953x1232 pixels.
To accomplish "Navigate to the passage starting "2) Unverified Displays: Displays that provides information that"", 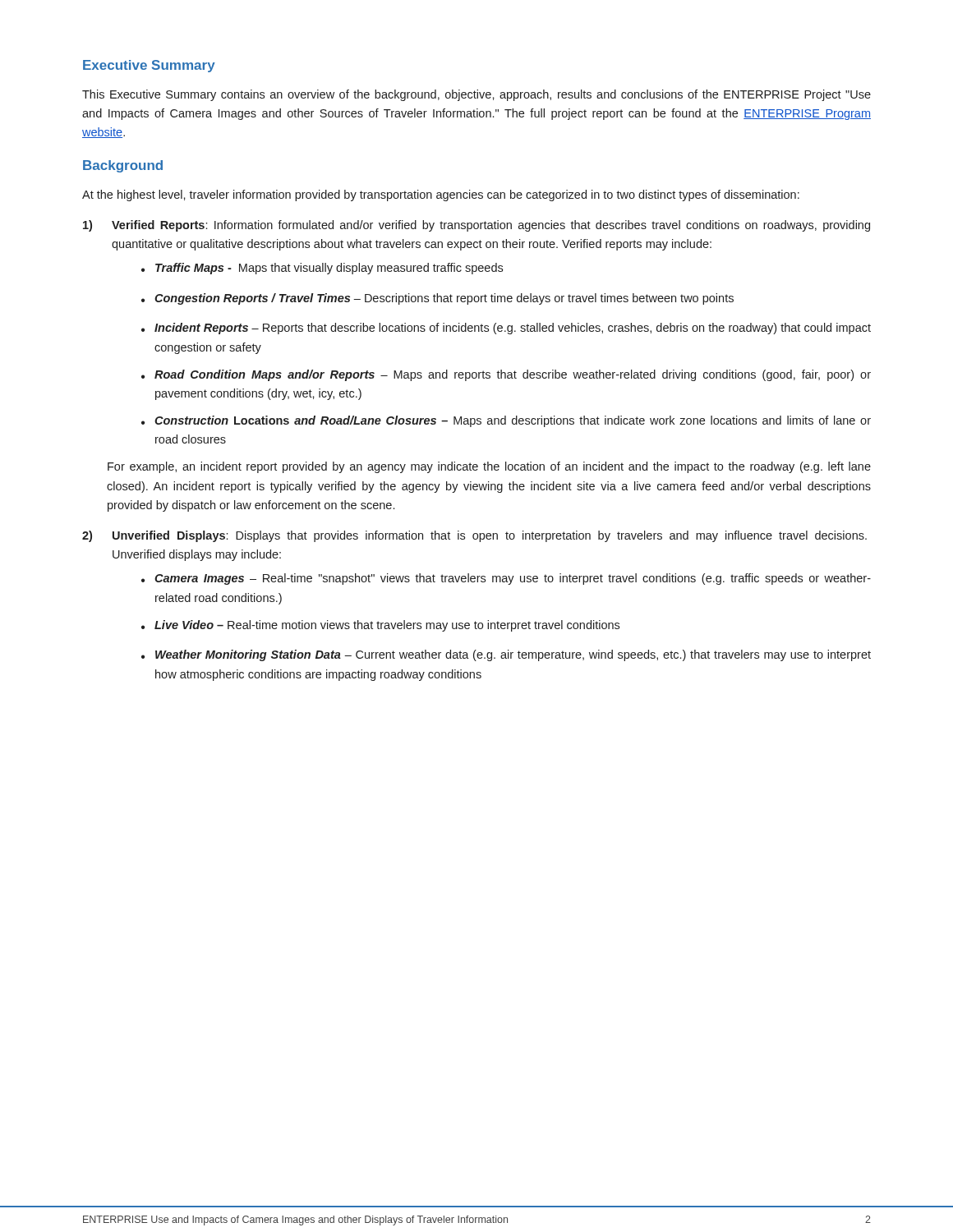I will [476, 545].
